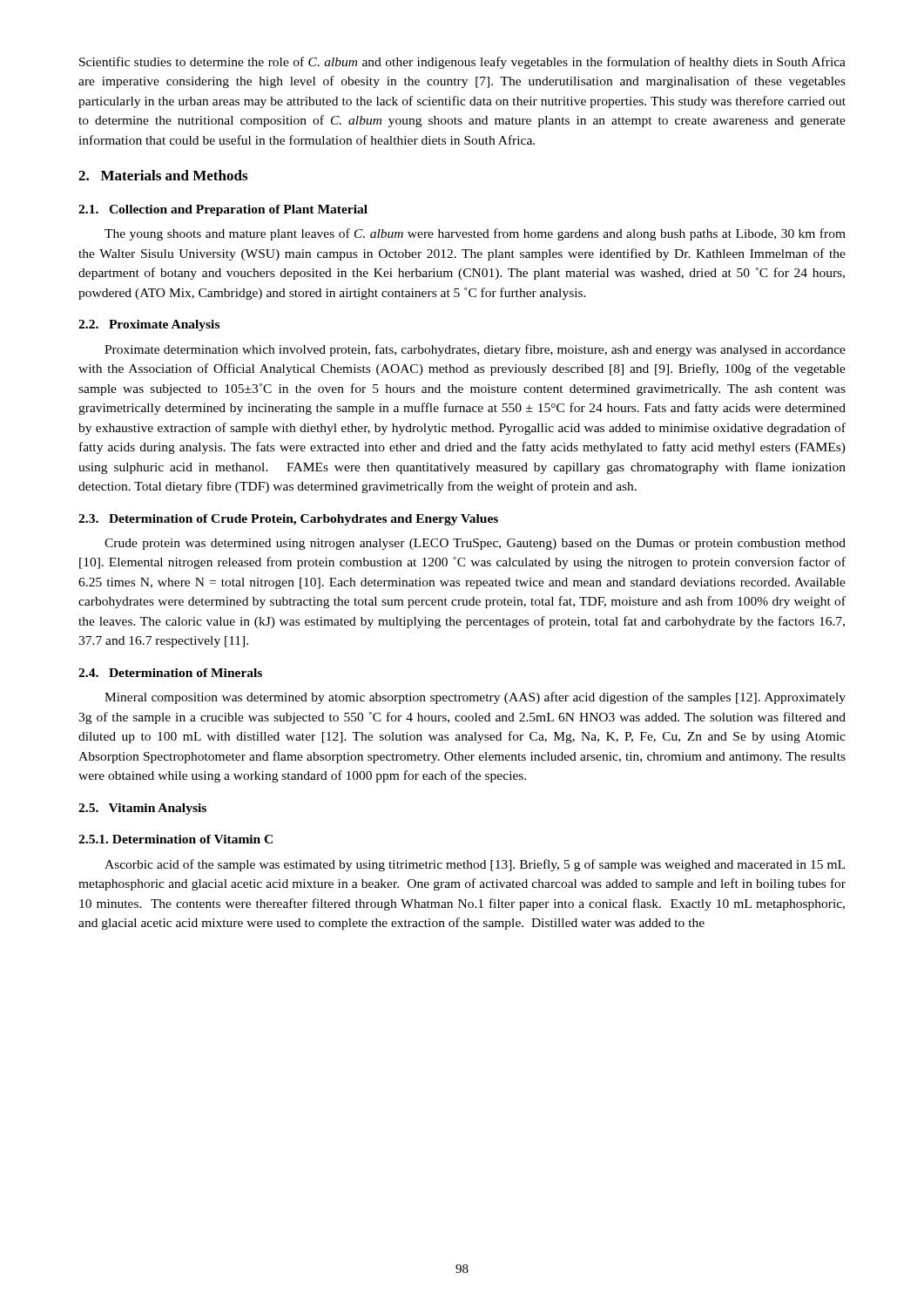Click the section header that begins "2.5.1. Determination of"
This screenshot has height=1307, width=924.
point(175,839)
